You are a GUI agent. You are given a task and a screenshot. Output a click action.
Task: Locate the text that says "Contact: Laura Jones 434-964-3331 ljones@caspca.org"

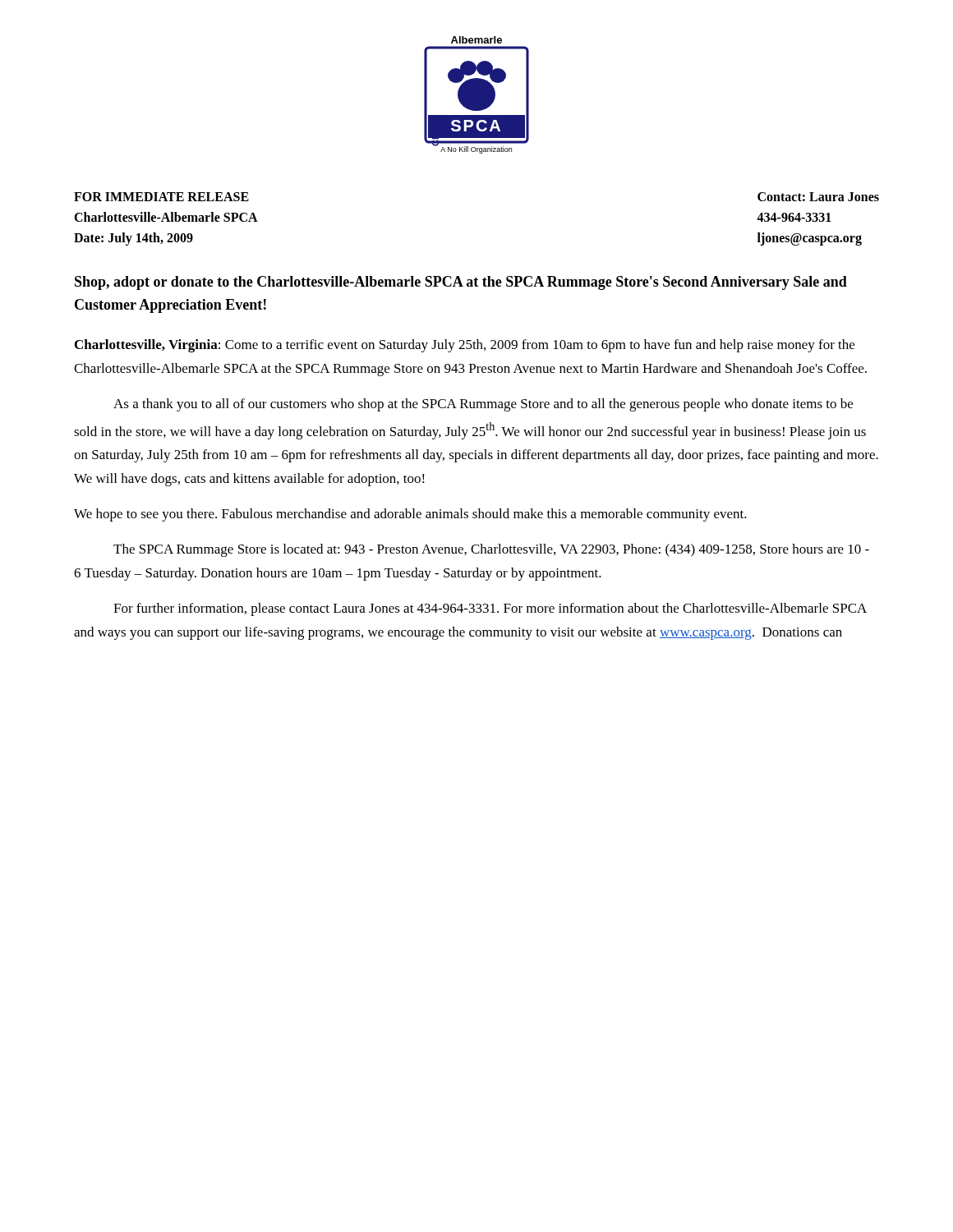pyautogui.click(x=818, y=217)
